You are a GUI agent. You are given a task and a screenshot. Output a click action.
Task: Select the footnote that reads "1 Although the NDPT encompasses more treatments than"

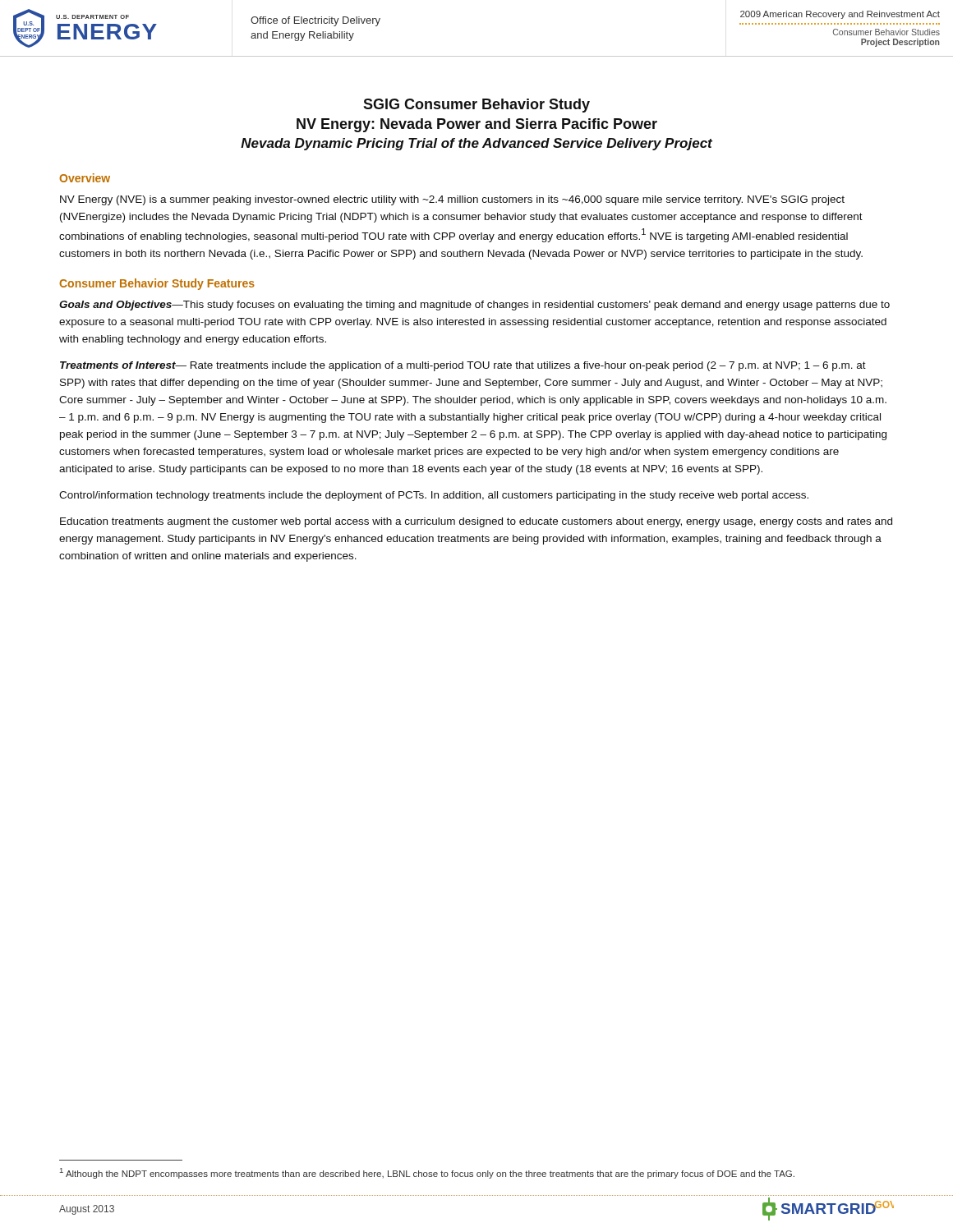pyautogui.click(x=476, y=1171)
